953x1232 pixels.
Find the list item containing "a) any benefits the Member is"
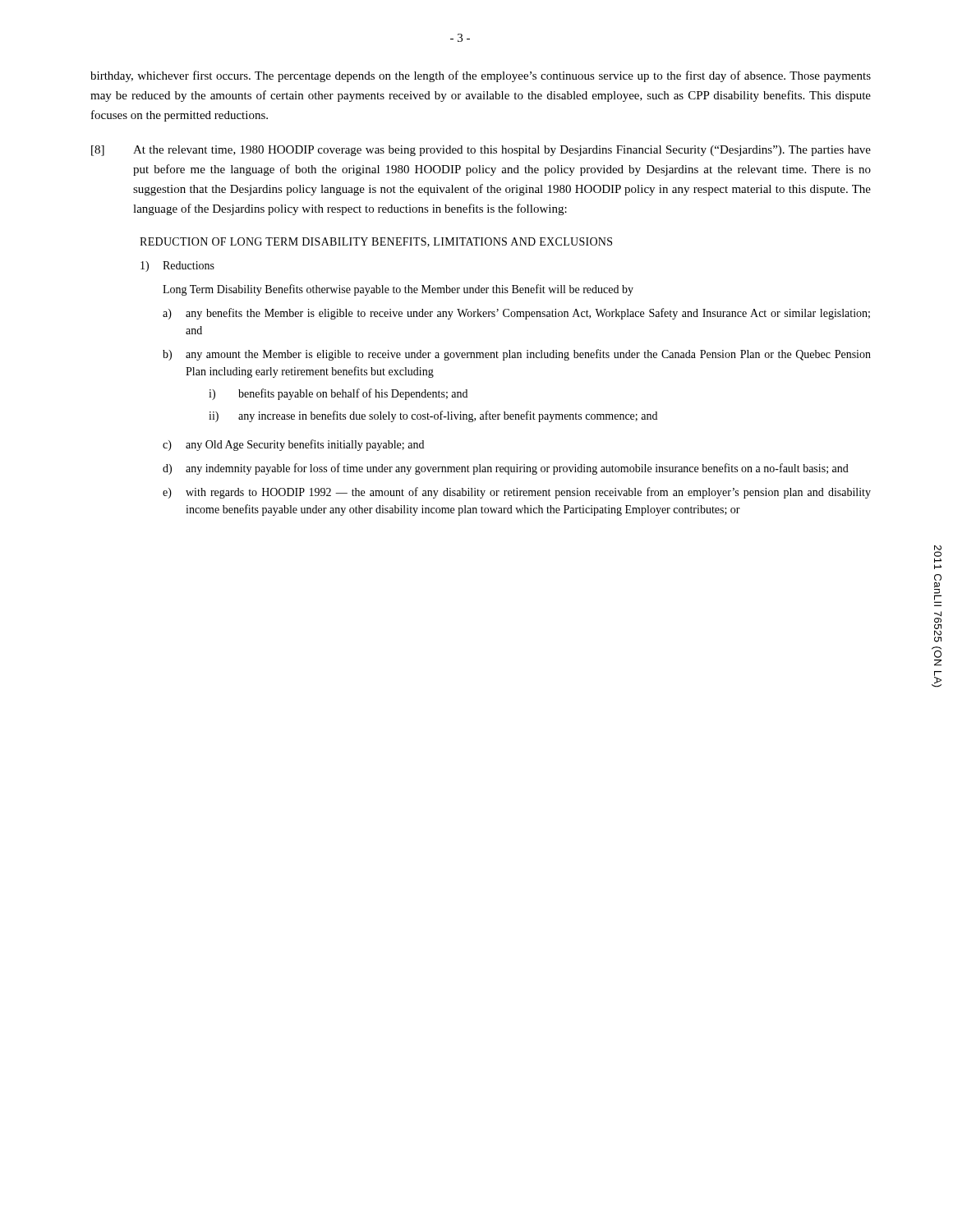[x=517, y=322]
